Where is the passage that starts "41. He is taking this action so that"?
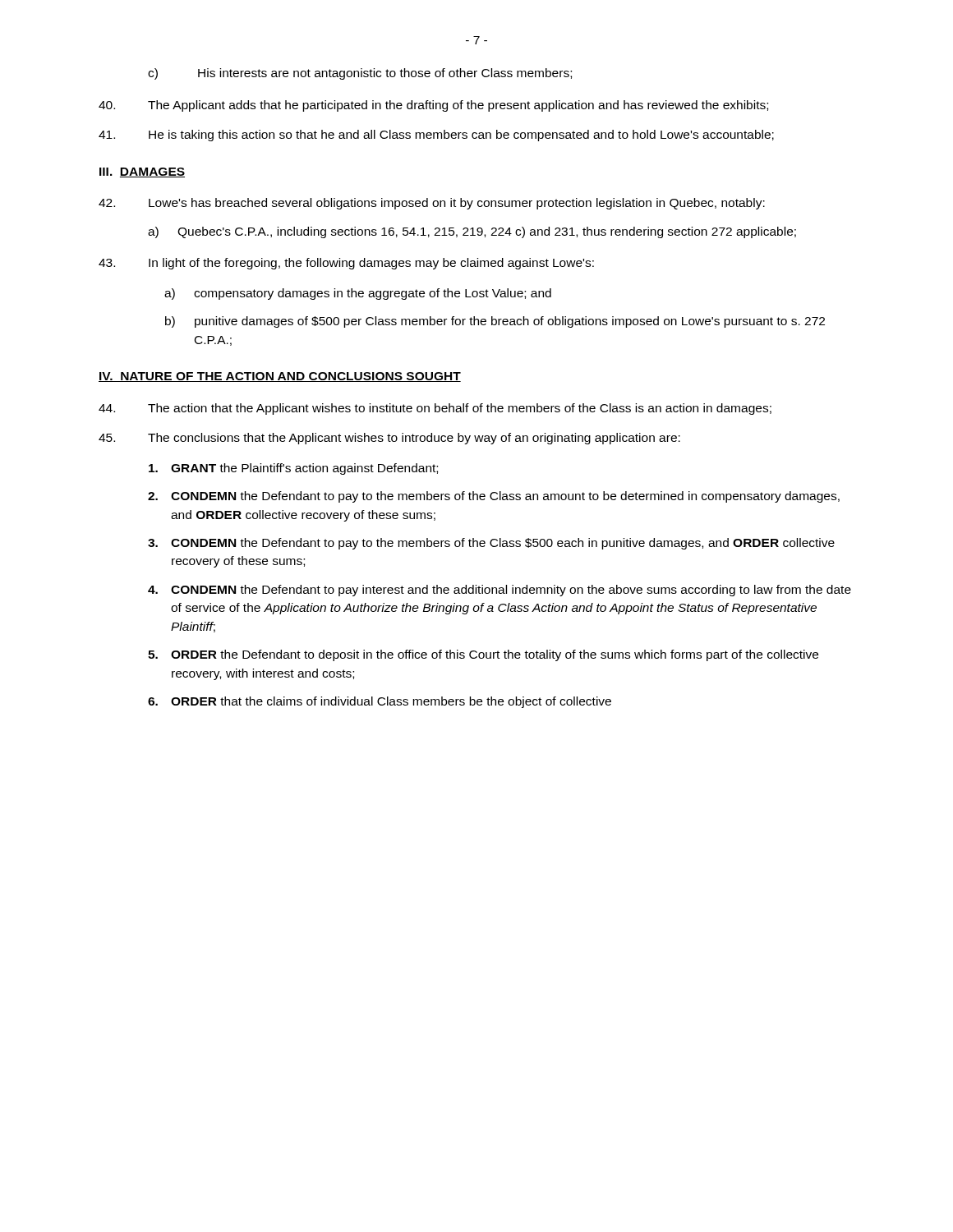This screenshot has height=1232, width=953. [x=481, y=135]
